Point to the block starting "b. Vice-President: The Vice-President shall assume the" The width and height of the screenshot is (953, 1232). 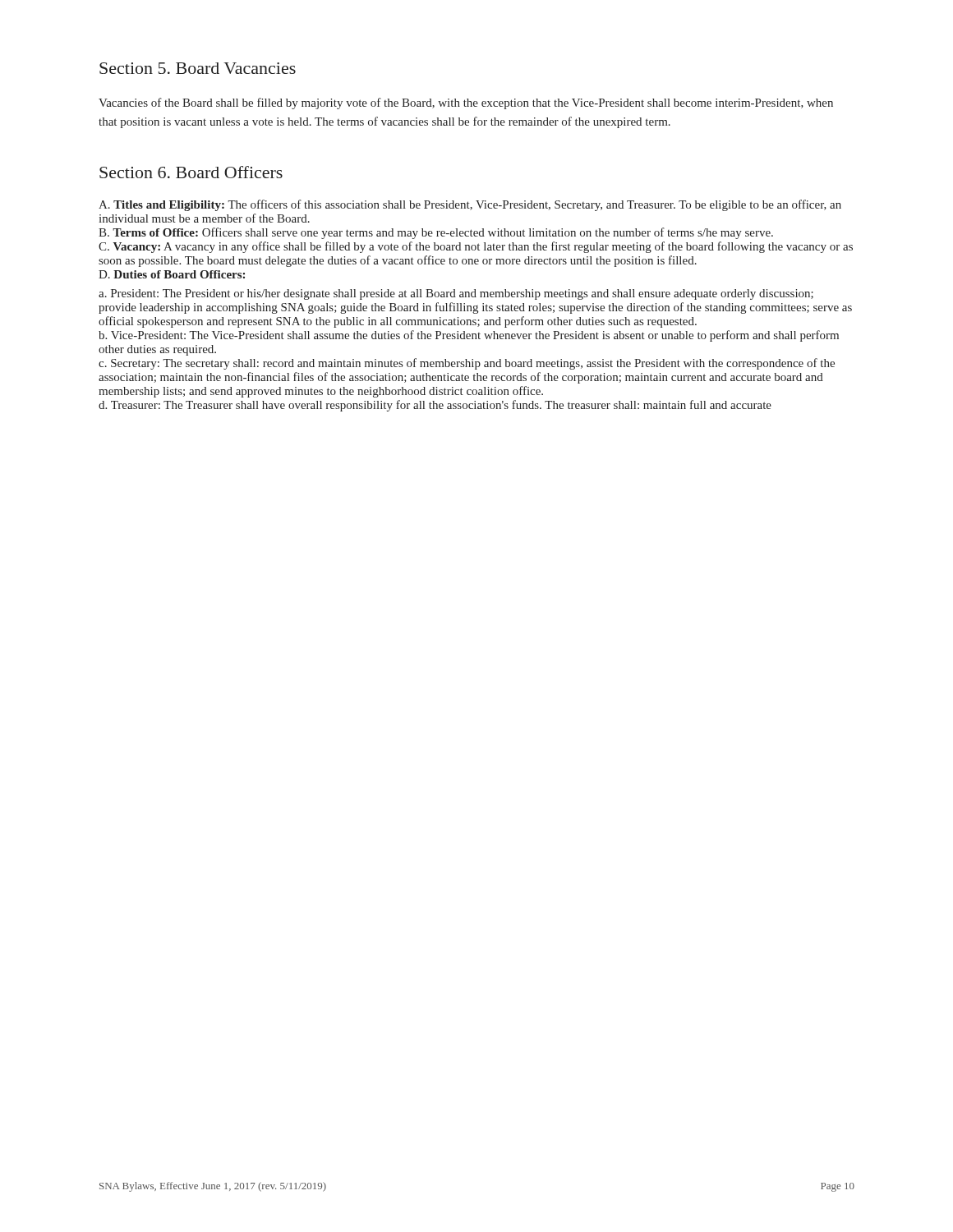[476, 342]
